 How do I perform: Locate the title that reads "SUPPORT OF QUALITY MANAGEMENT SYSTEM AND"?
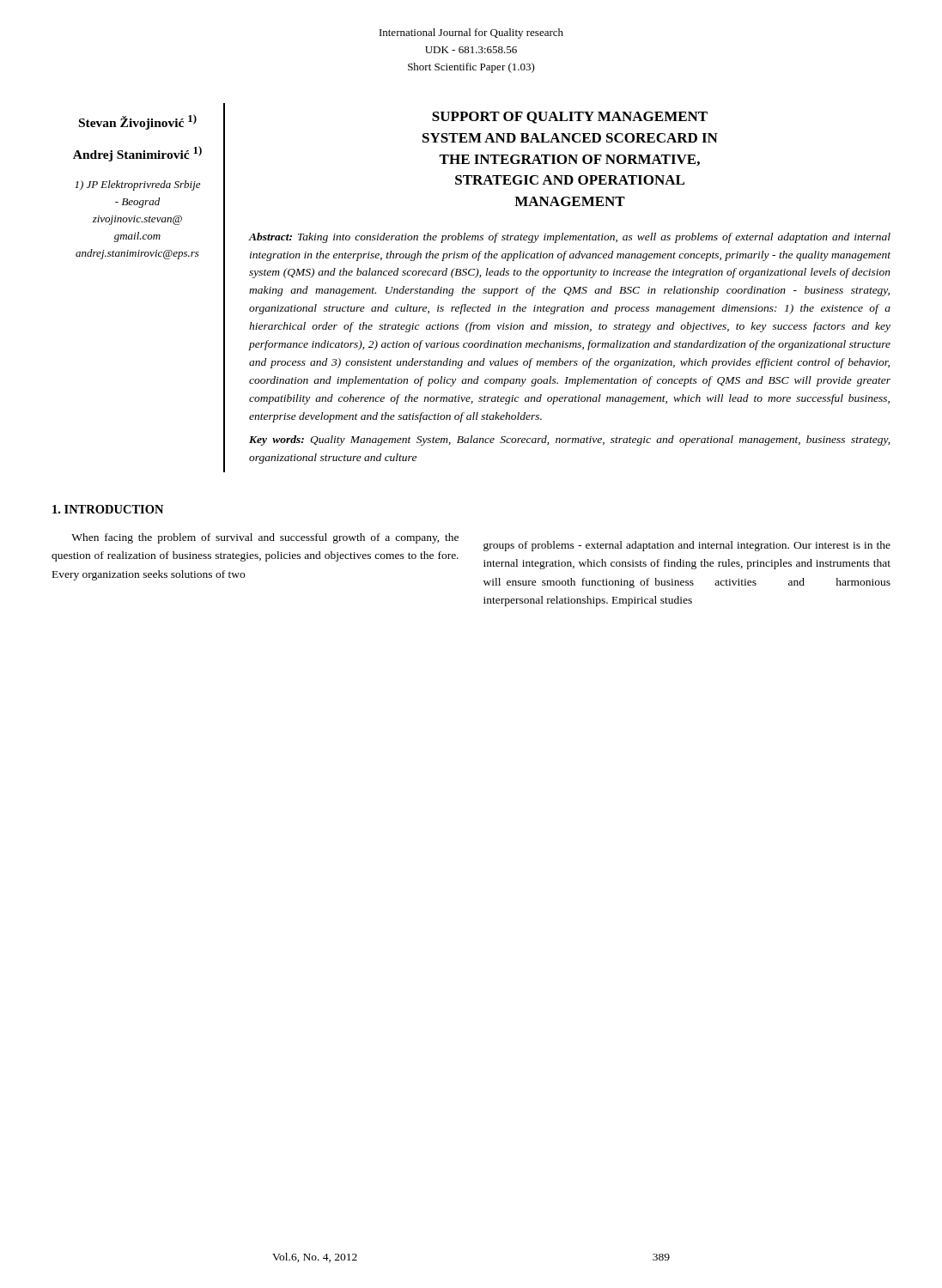tap(570, 159)
